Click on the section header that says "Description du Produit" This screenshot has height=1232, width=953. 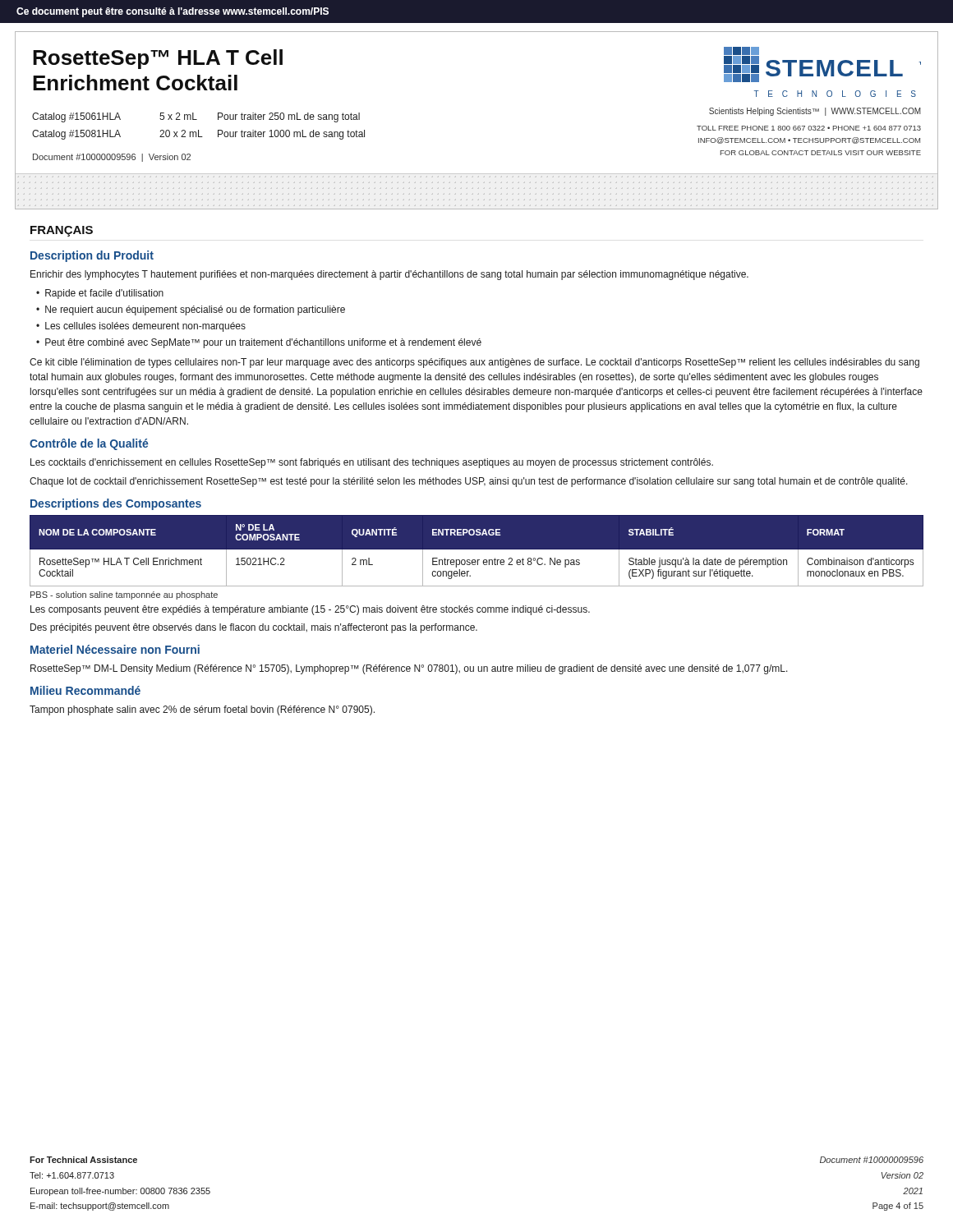[92, 256]
